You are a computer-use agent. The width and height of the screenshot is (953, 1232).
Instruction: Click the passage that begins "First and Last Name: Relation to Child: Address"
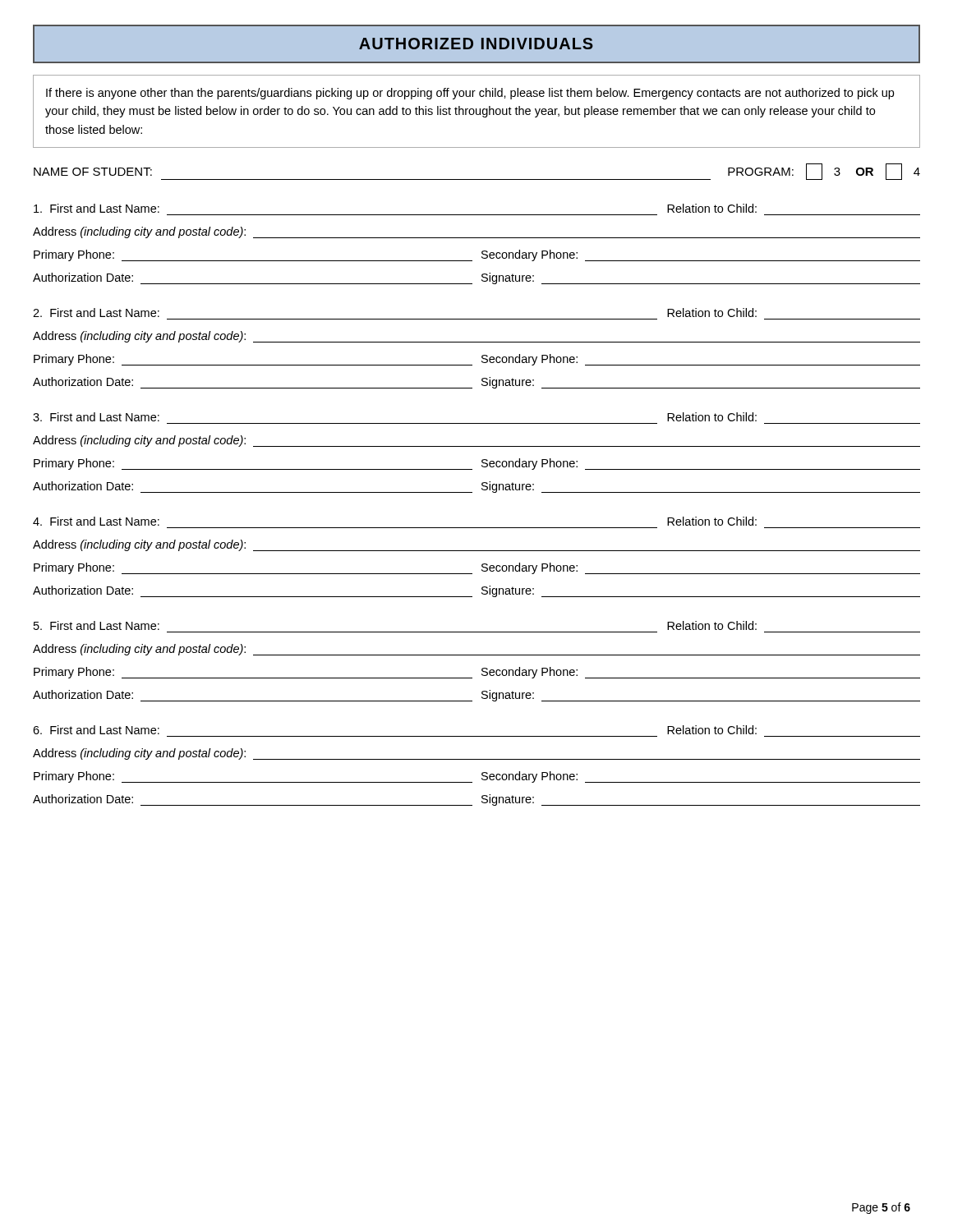(476, 241)
